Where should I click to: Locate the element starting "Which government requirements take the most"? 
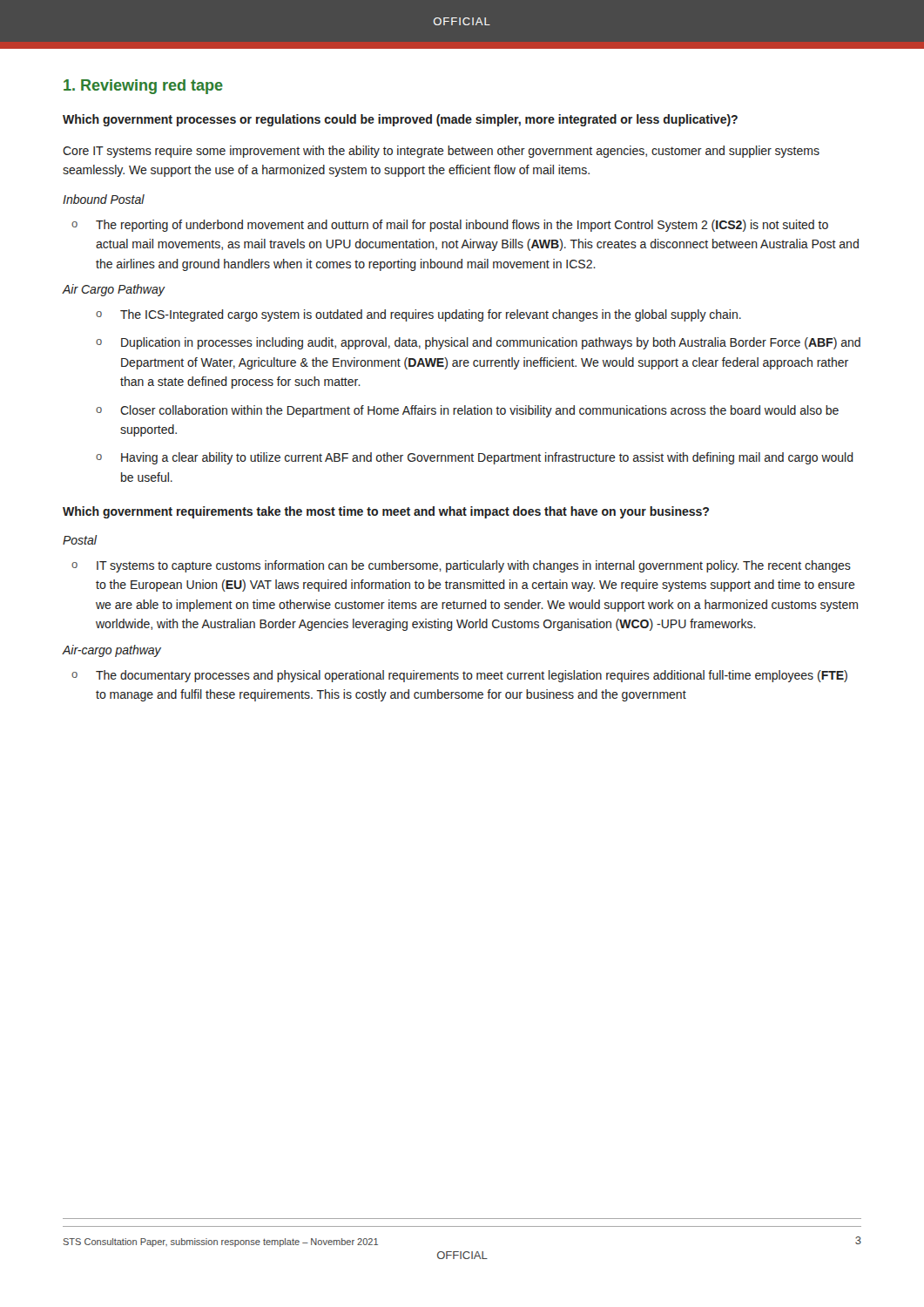pyautogui.click(x=386, y=512)
